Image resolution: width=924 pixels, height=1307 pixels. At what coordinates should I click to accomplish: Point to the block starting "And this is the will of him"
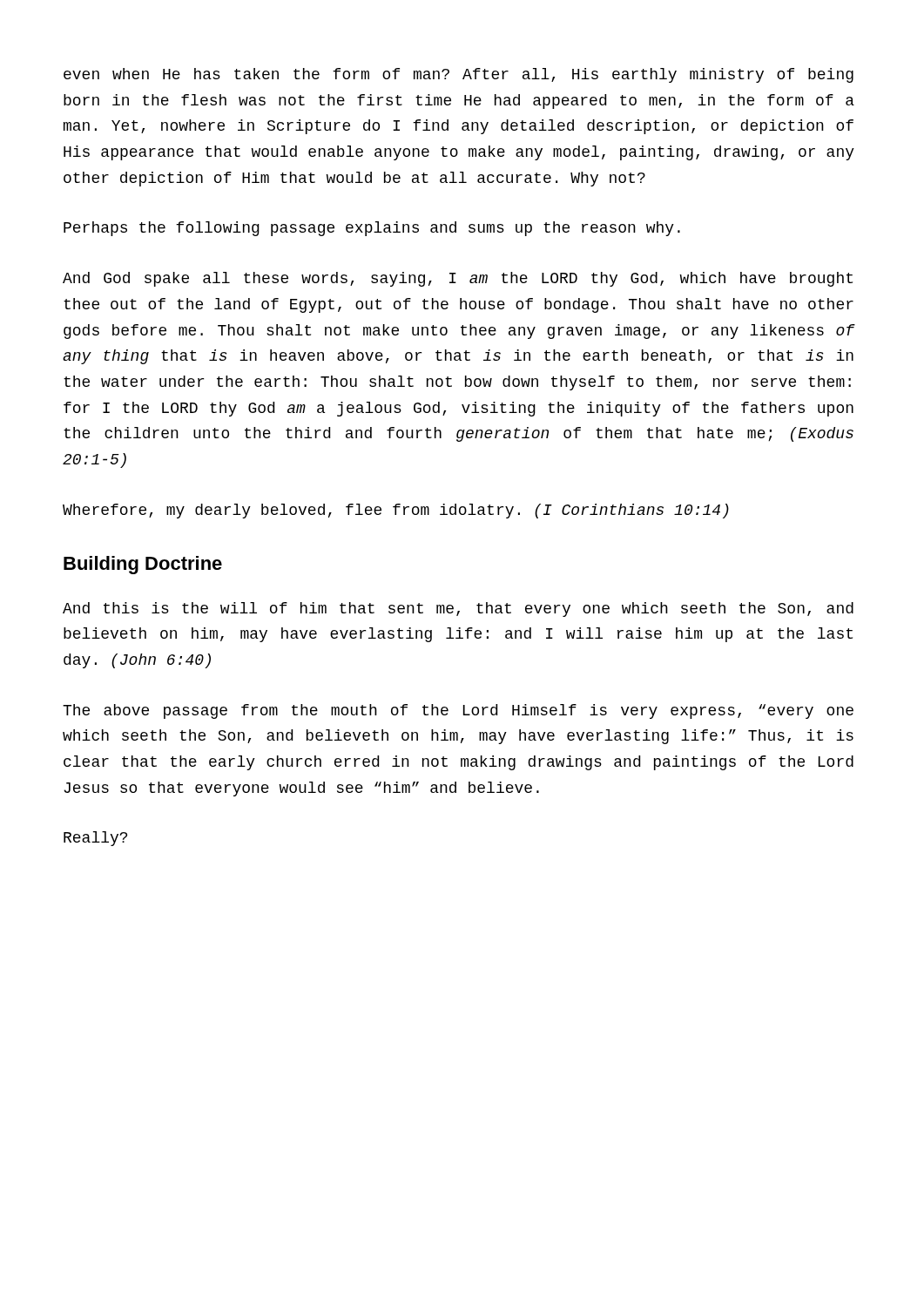pos(459,634)
